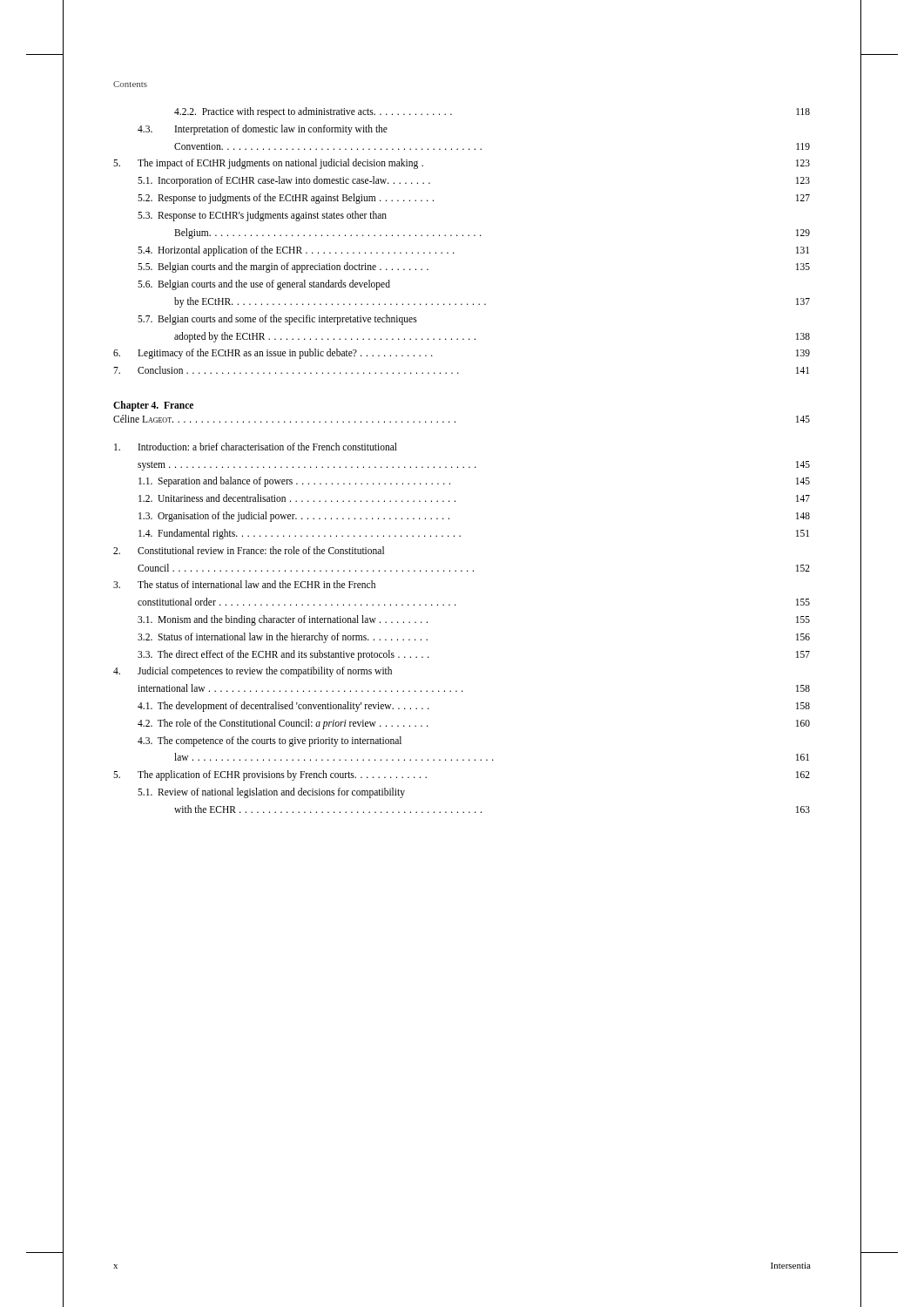Screen dimensions: 1307x924
Task: Point to the text starting "Céline Lageot. . . . ."
Action: [x=462, y=420]
